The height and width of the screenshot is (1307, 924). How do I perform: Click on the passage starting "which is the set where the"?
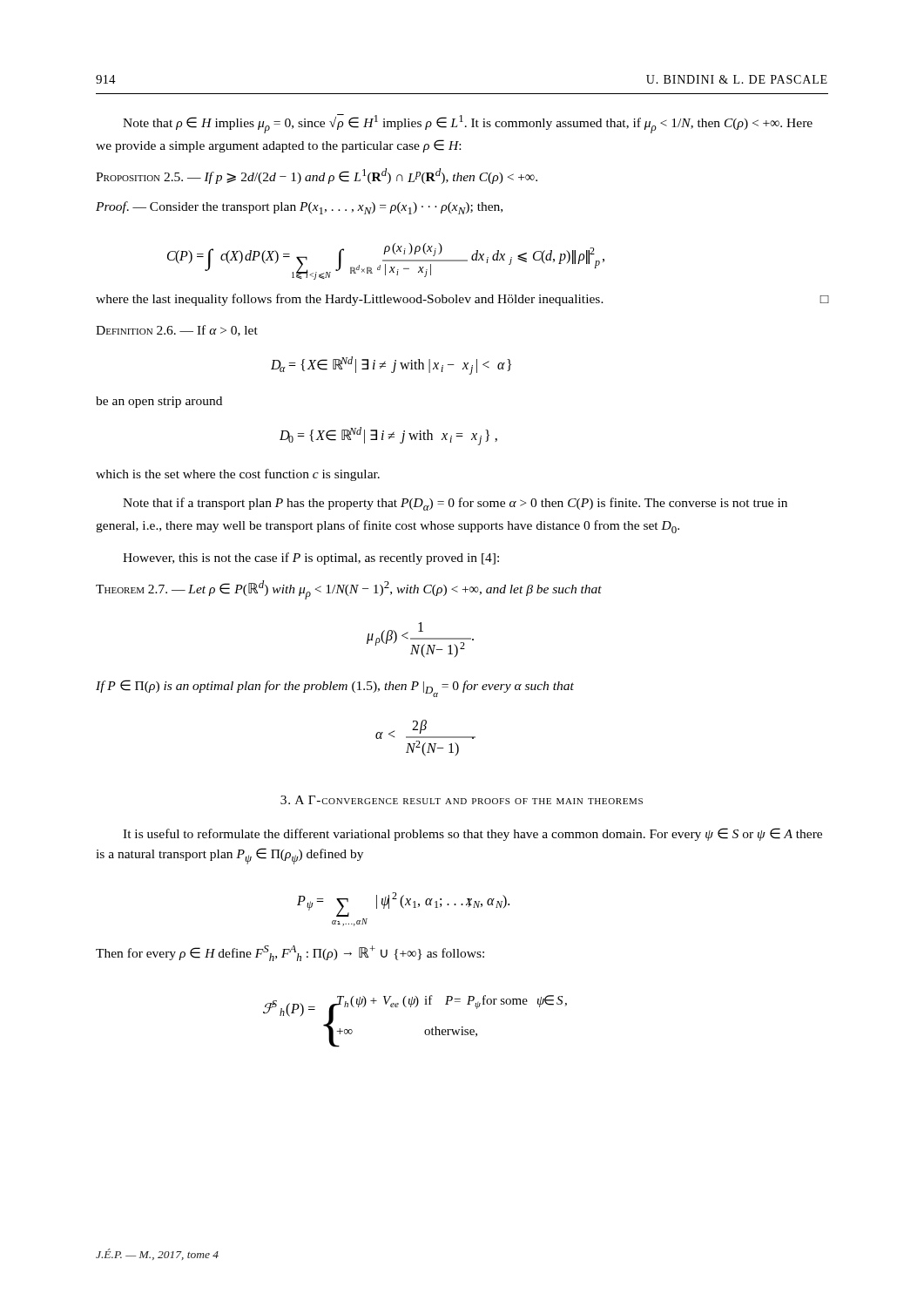(x=238, y=475)
